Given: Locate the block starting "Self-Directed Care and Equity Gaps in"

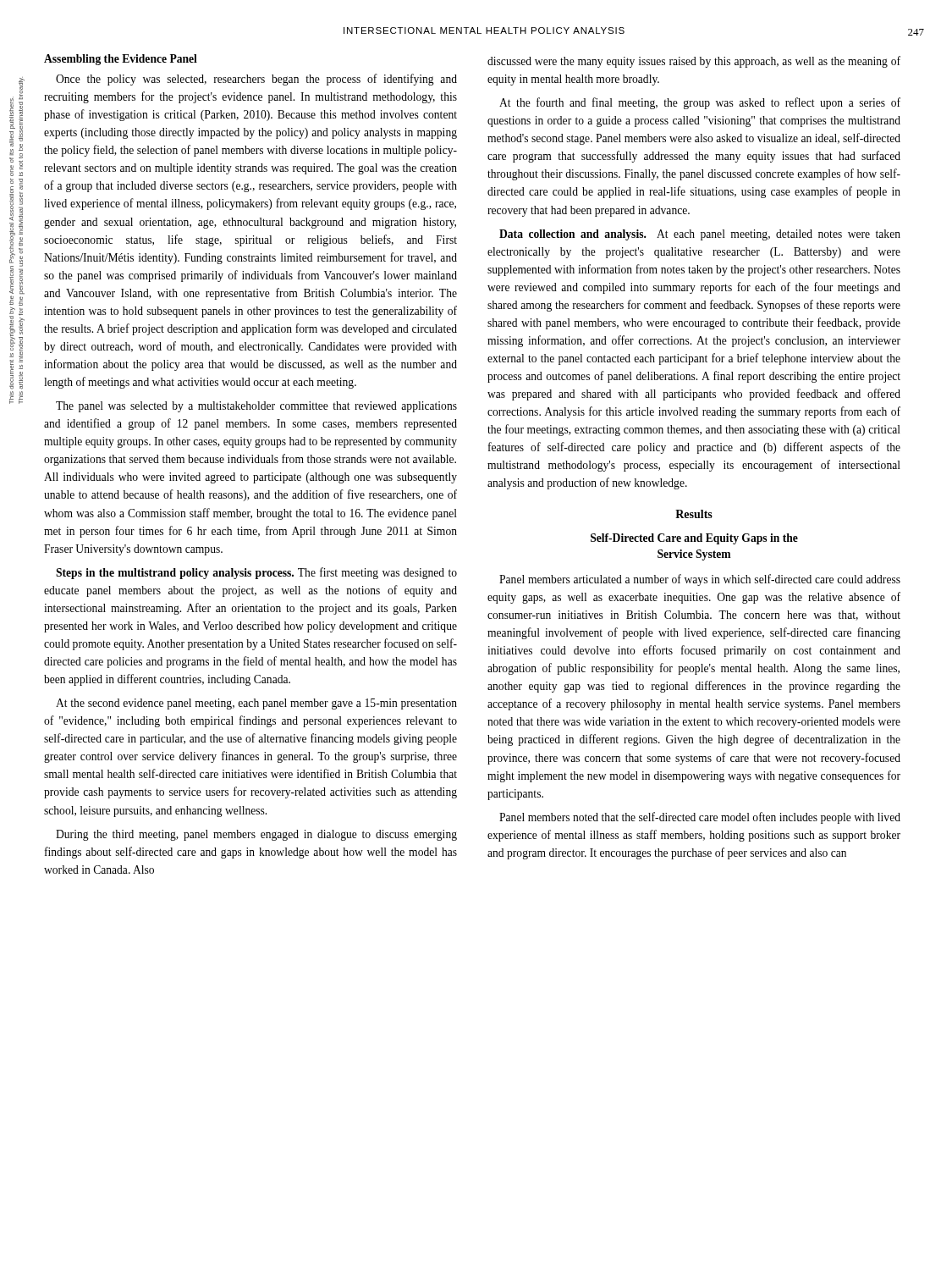Looking at the screenshot, I should coord(694,546).
